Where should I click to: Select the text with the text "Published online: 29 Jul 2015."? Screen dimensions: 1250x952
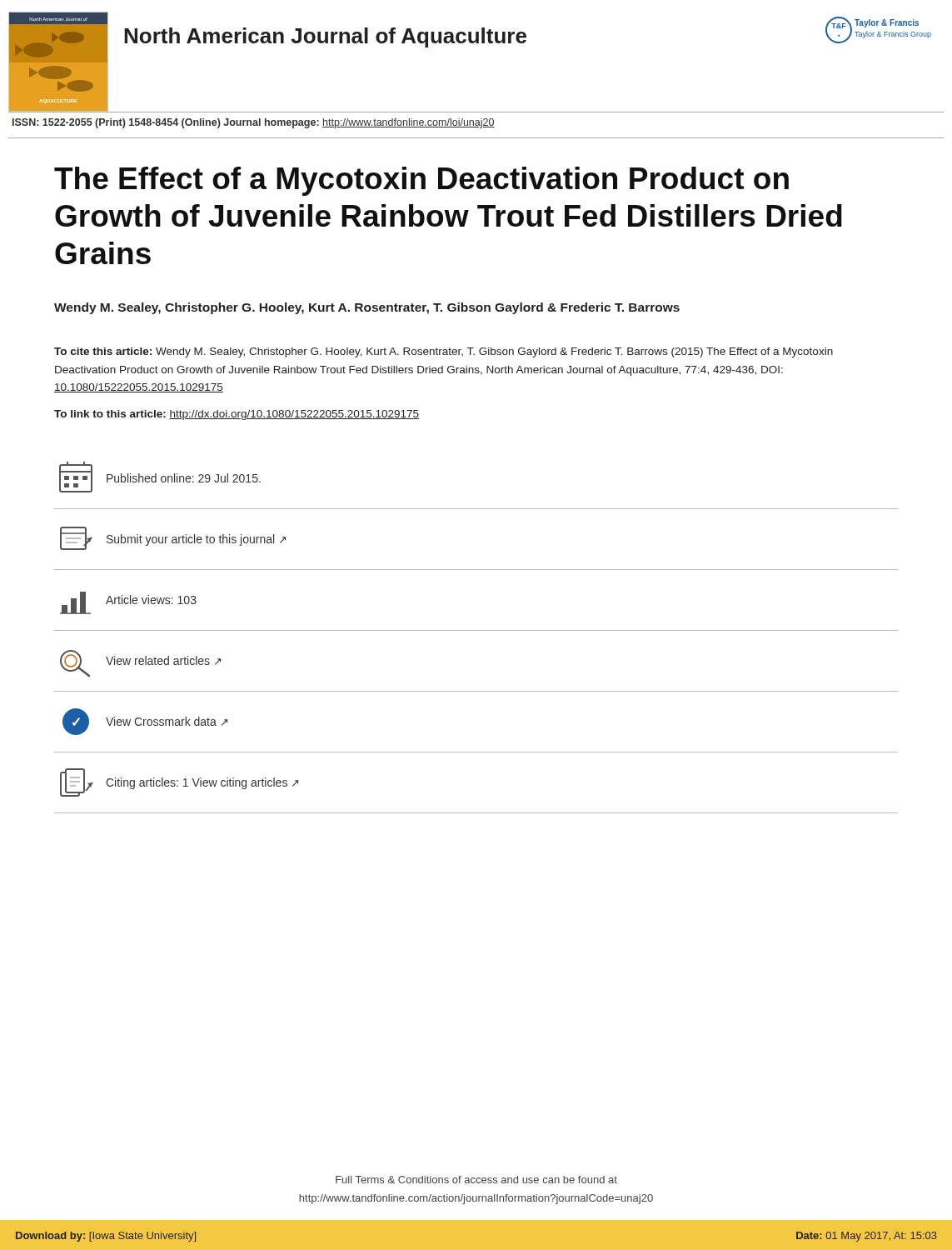[x=184, y=479]
